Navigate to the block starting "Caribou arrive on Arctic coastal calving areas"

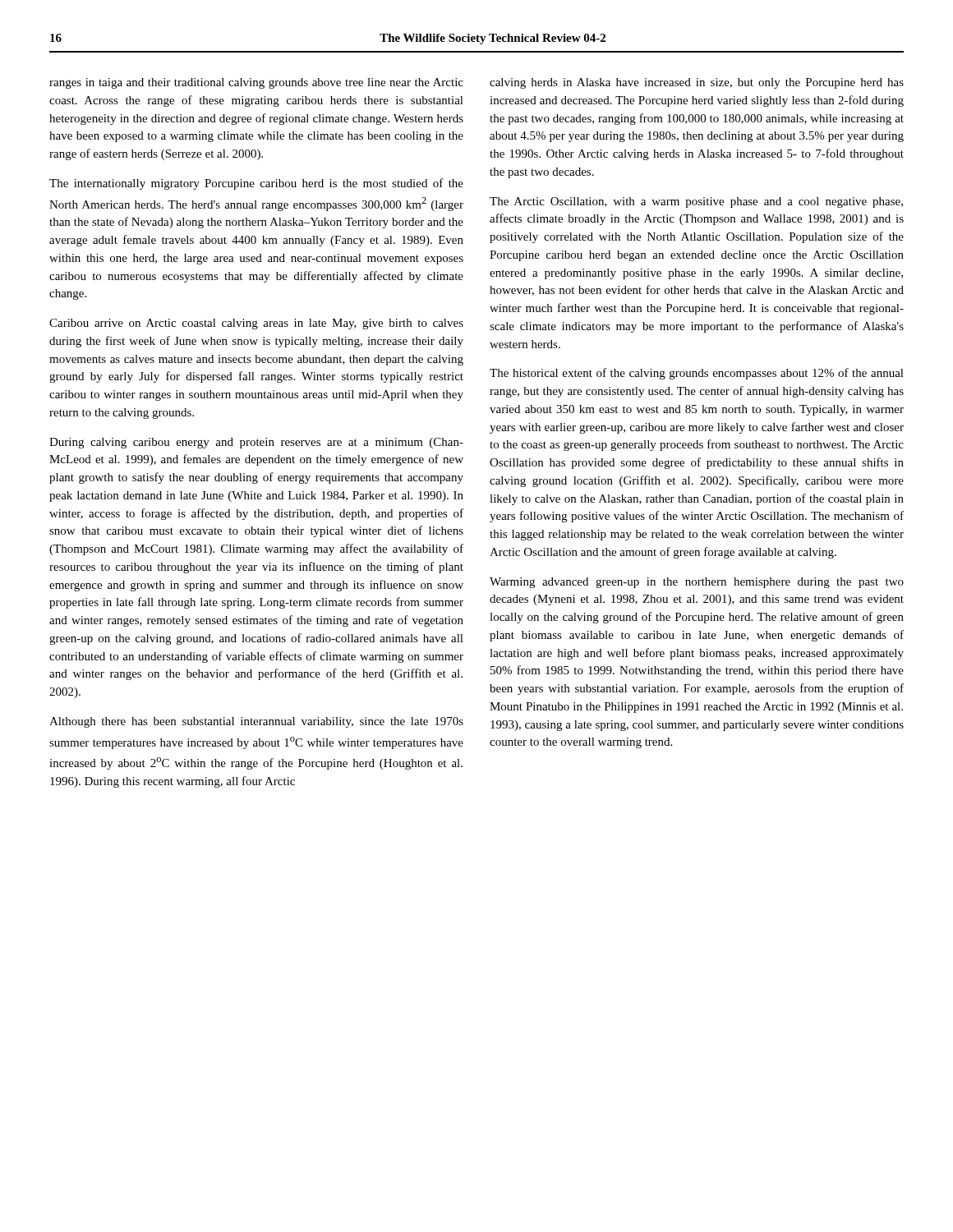click(256, 368)
